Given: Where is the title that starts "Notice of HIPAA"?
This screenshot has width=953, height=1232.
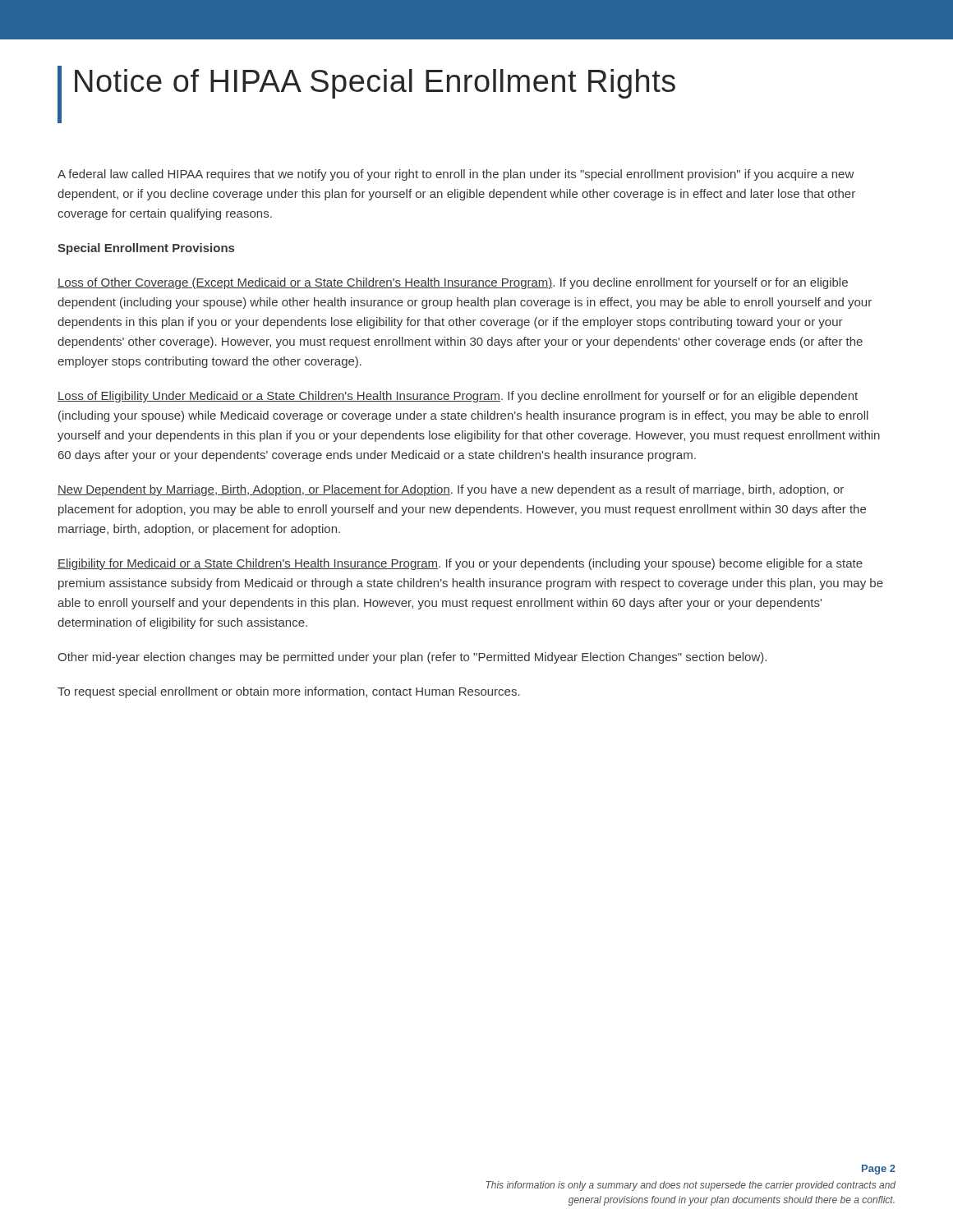Looking at the screenshot, I should coord(442,82).
